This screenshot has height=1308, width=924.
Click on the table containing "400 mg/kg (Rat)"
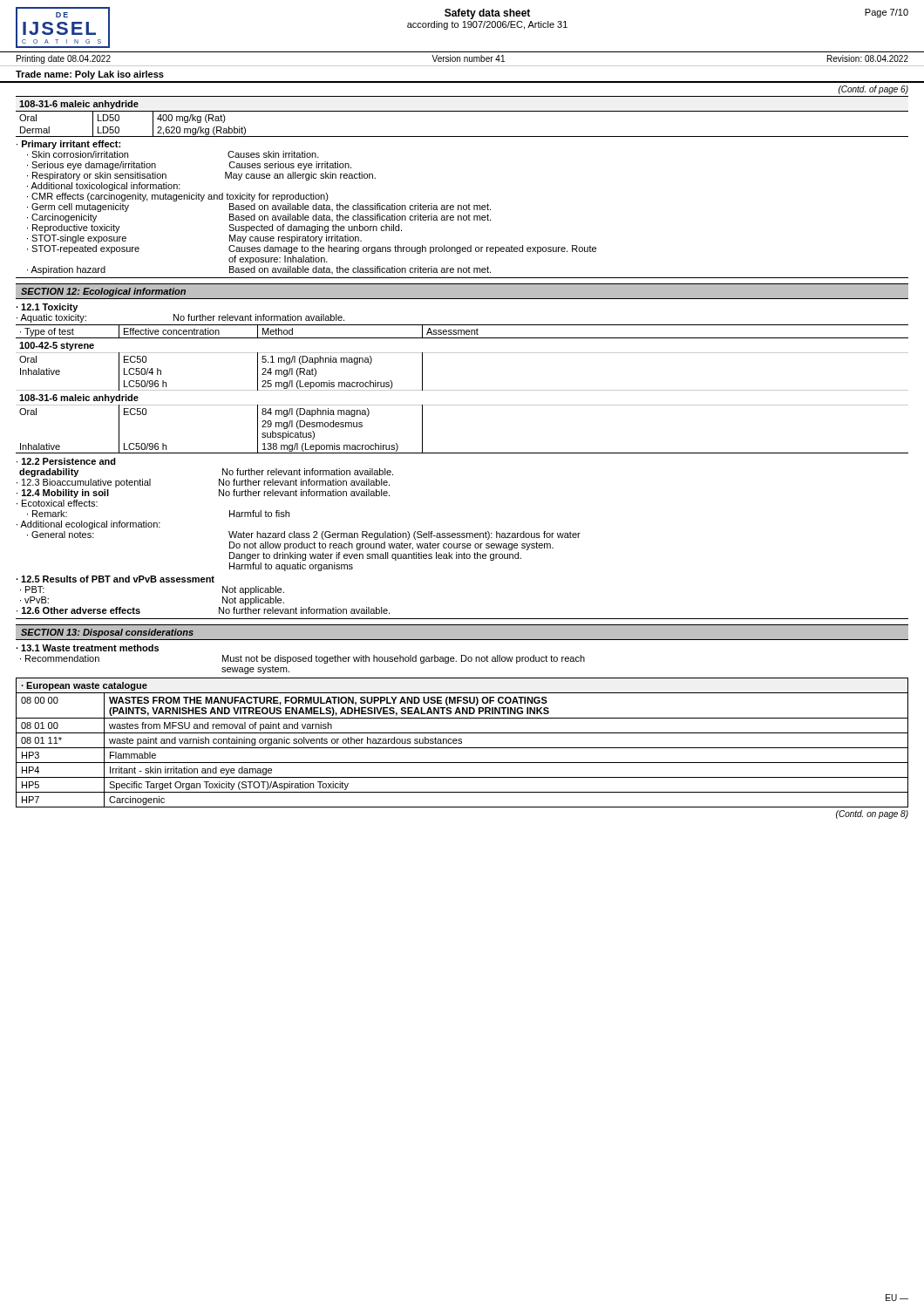462,116
